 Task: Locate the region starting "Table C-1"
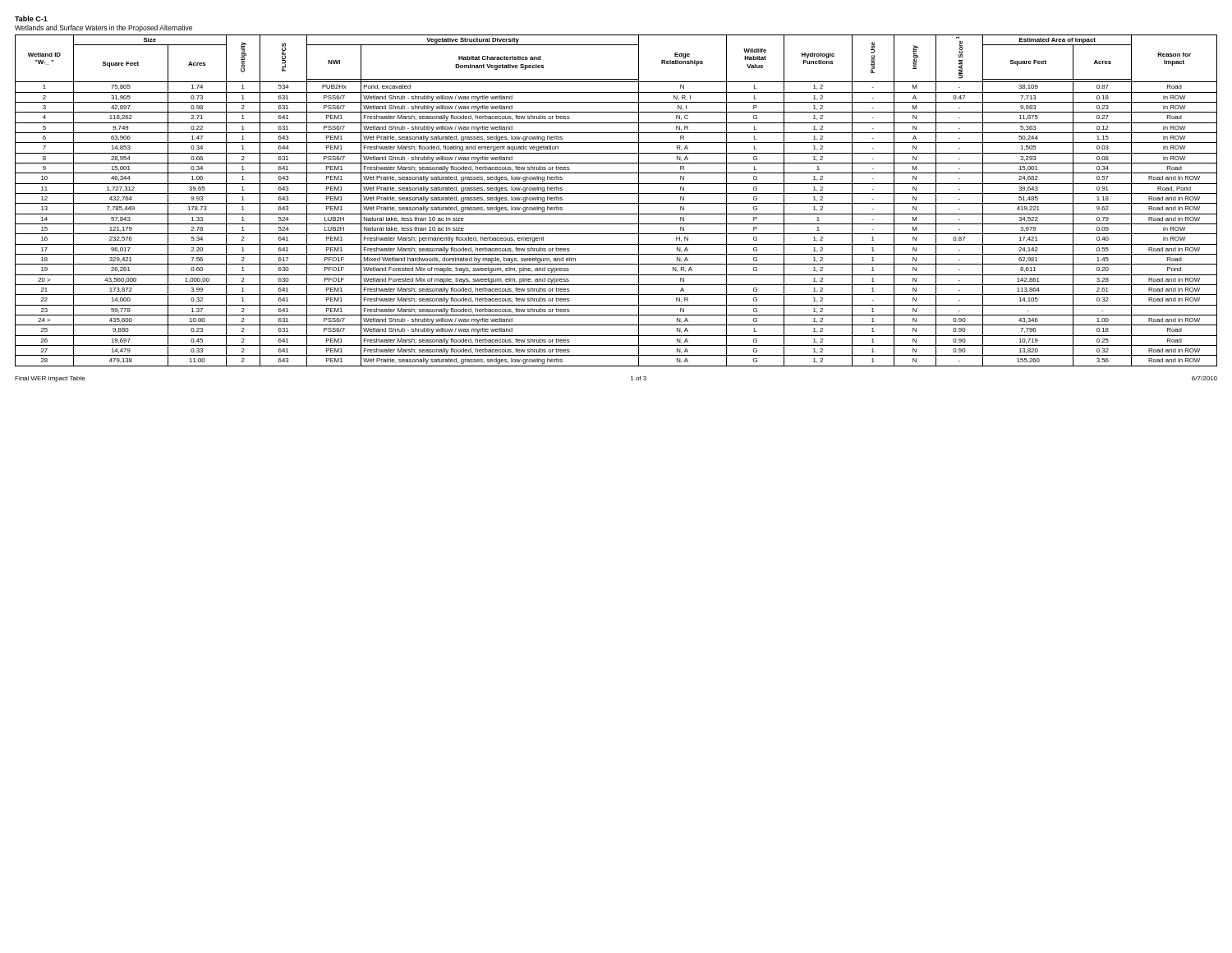(31, 19)
